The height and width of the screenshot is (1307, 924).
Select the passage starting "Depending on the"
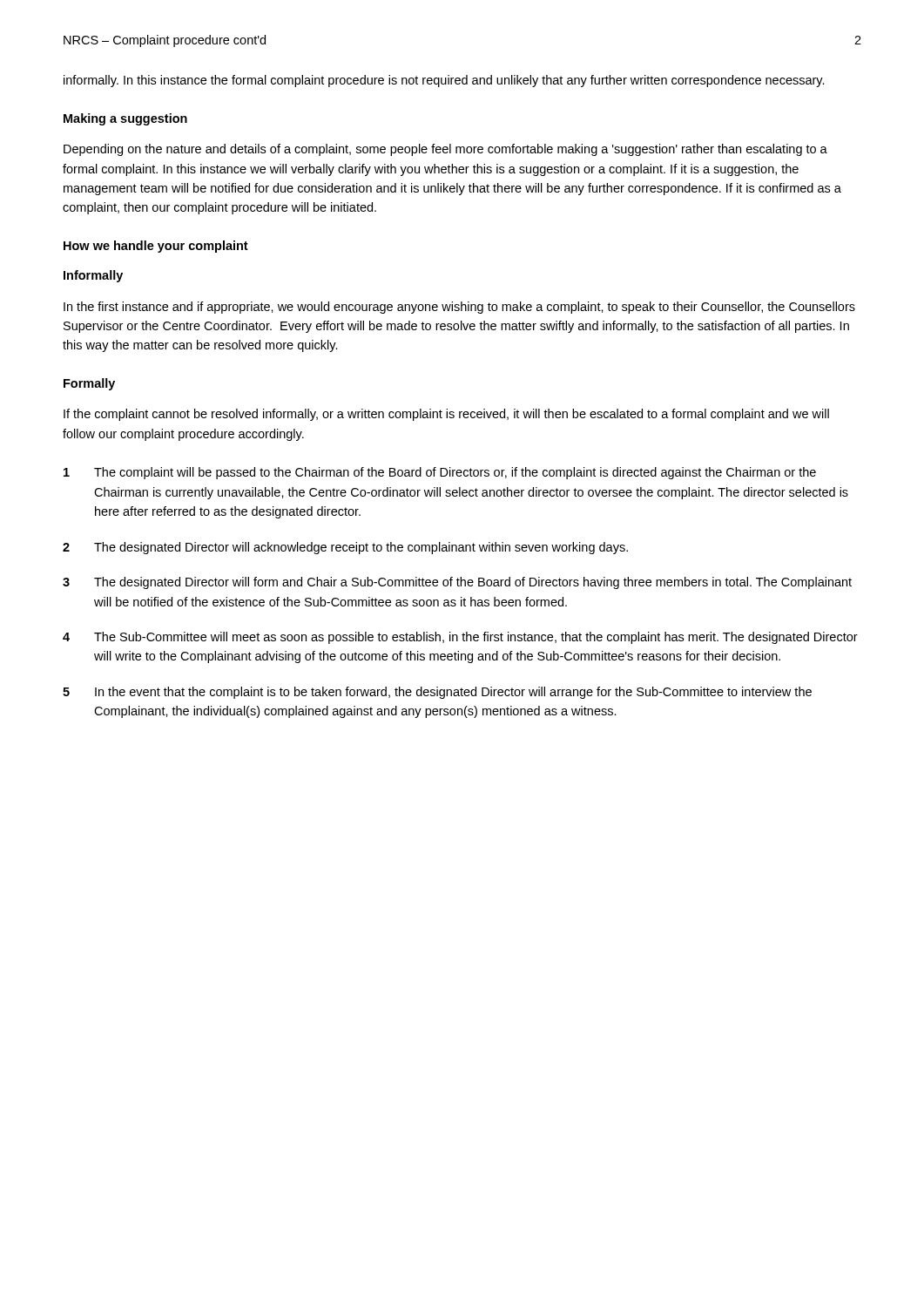point(452,178)
